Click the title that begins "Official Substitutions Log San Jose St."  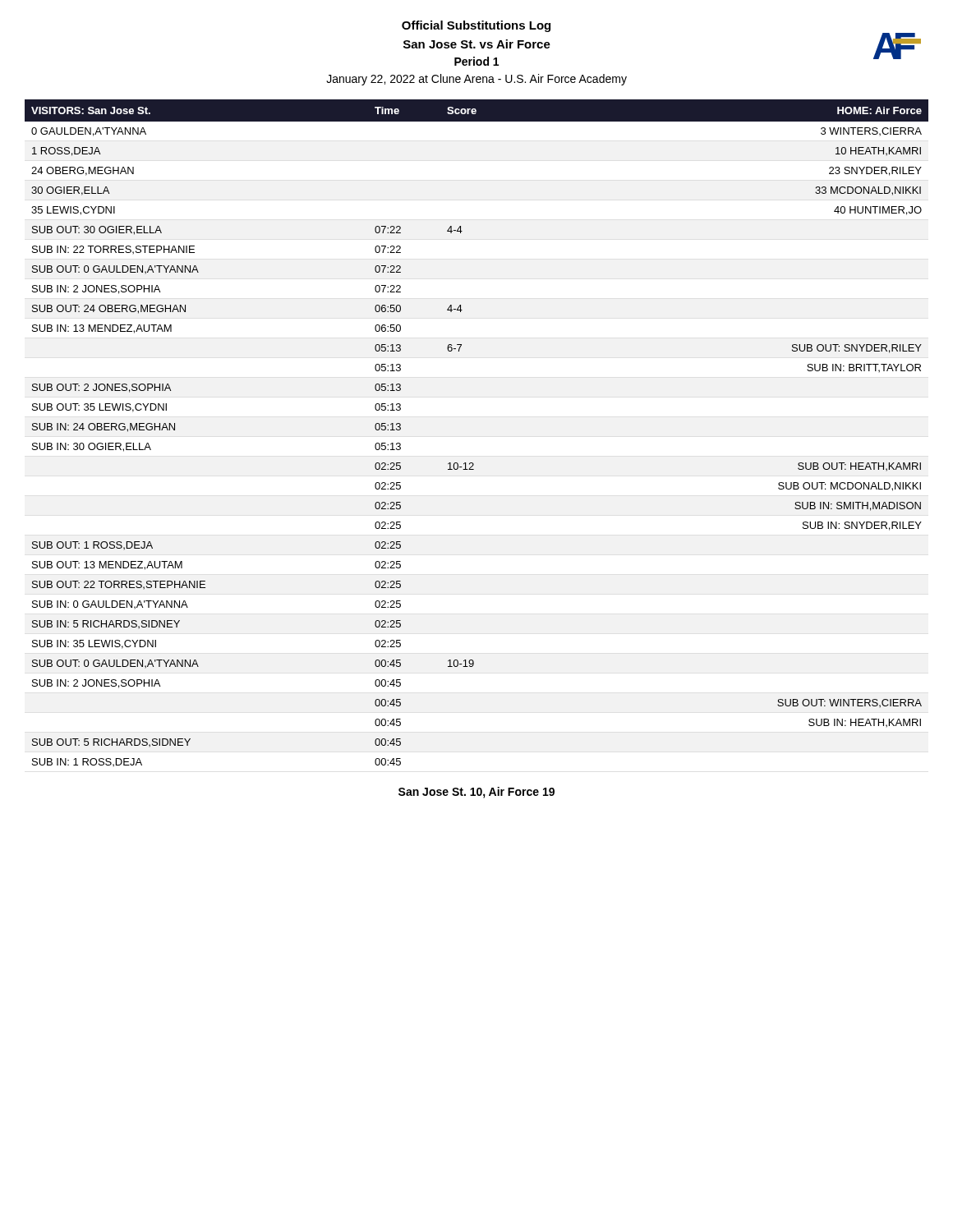coord(498,44)
